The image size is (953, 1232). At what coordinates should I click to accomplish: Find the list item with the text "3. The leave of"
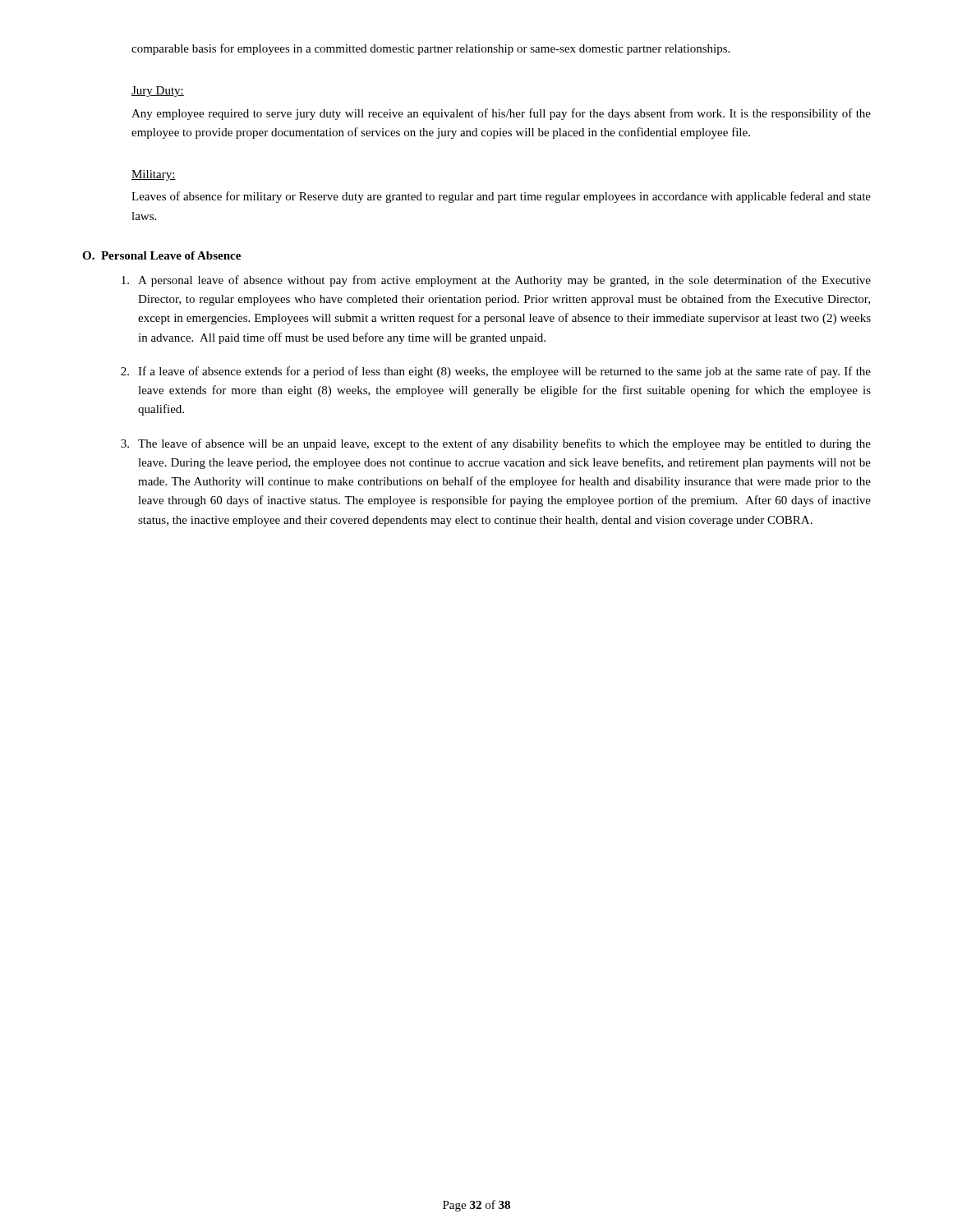click(489, 482)
